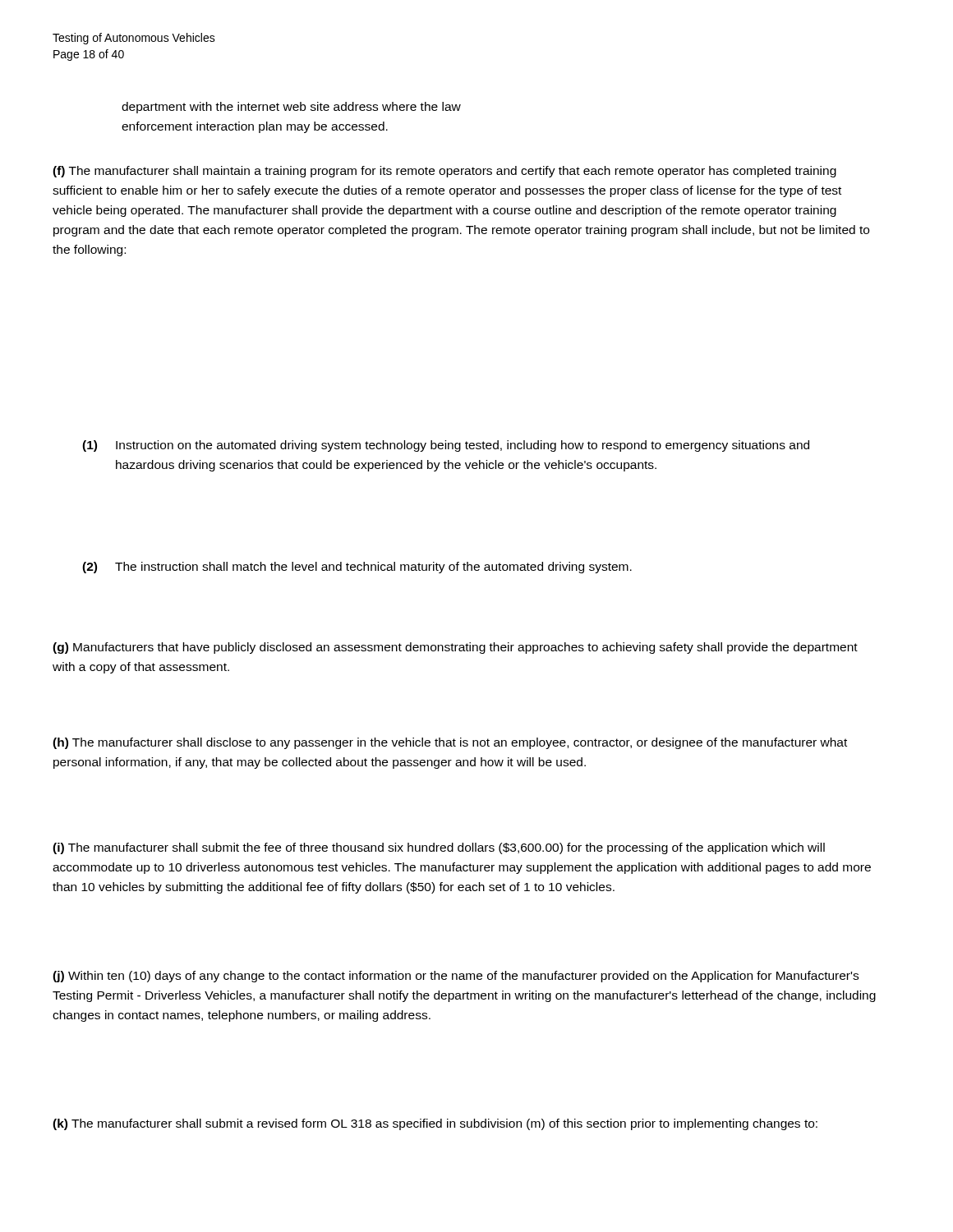Image resolution: width=953 pixels, height=1232 pixels.
Task: Locate the text starting "(i) The manufacturer shall"
Action: pyautogui.click(x=462, y=867)
